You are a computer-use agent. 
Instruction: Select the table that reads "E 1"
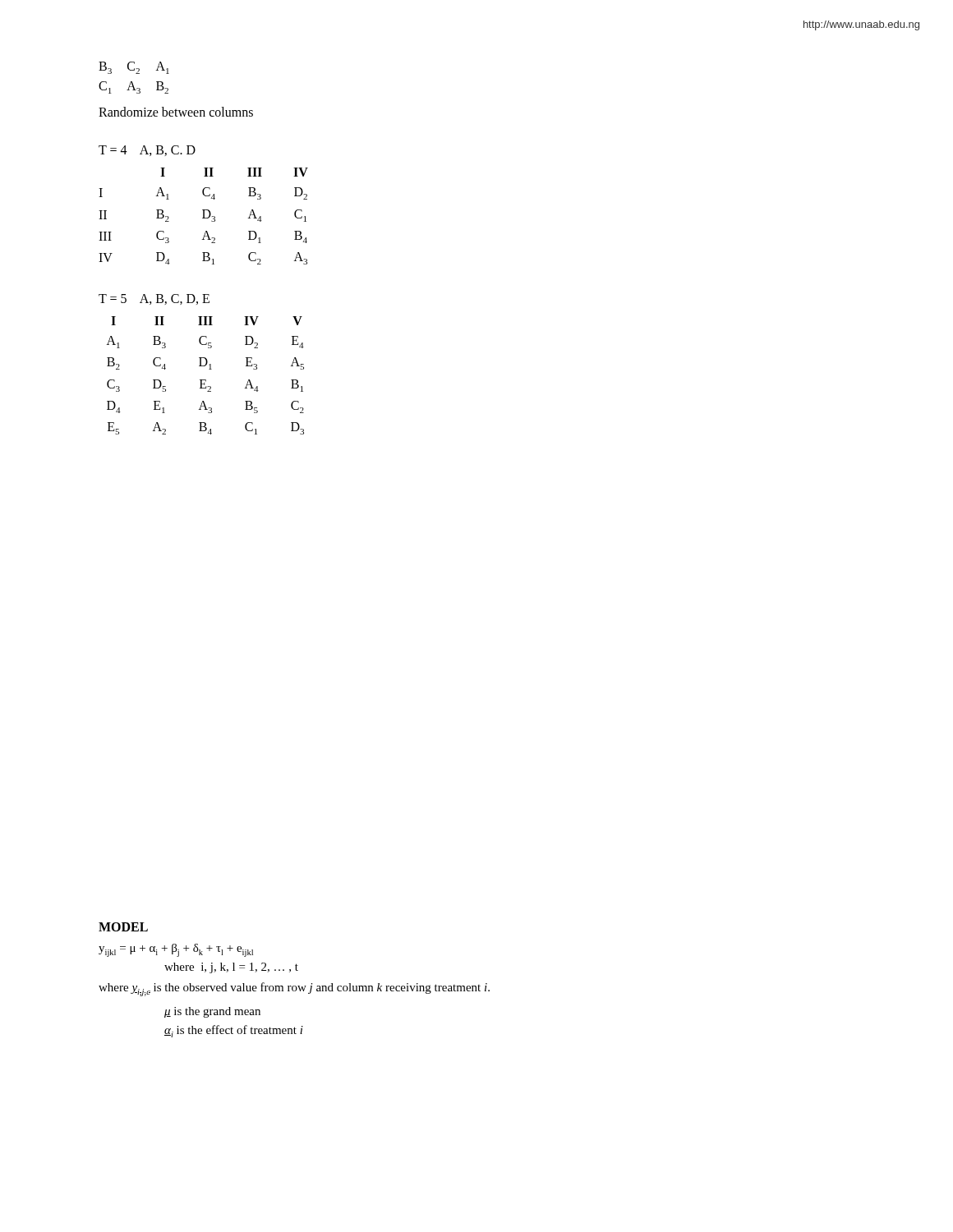pyautogui.click(x=386, y=375)
